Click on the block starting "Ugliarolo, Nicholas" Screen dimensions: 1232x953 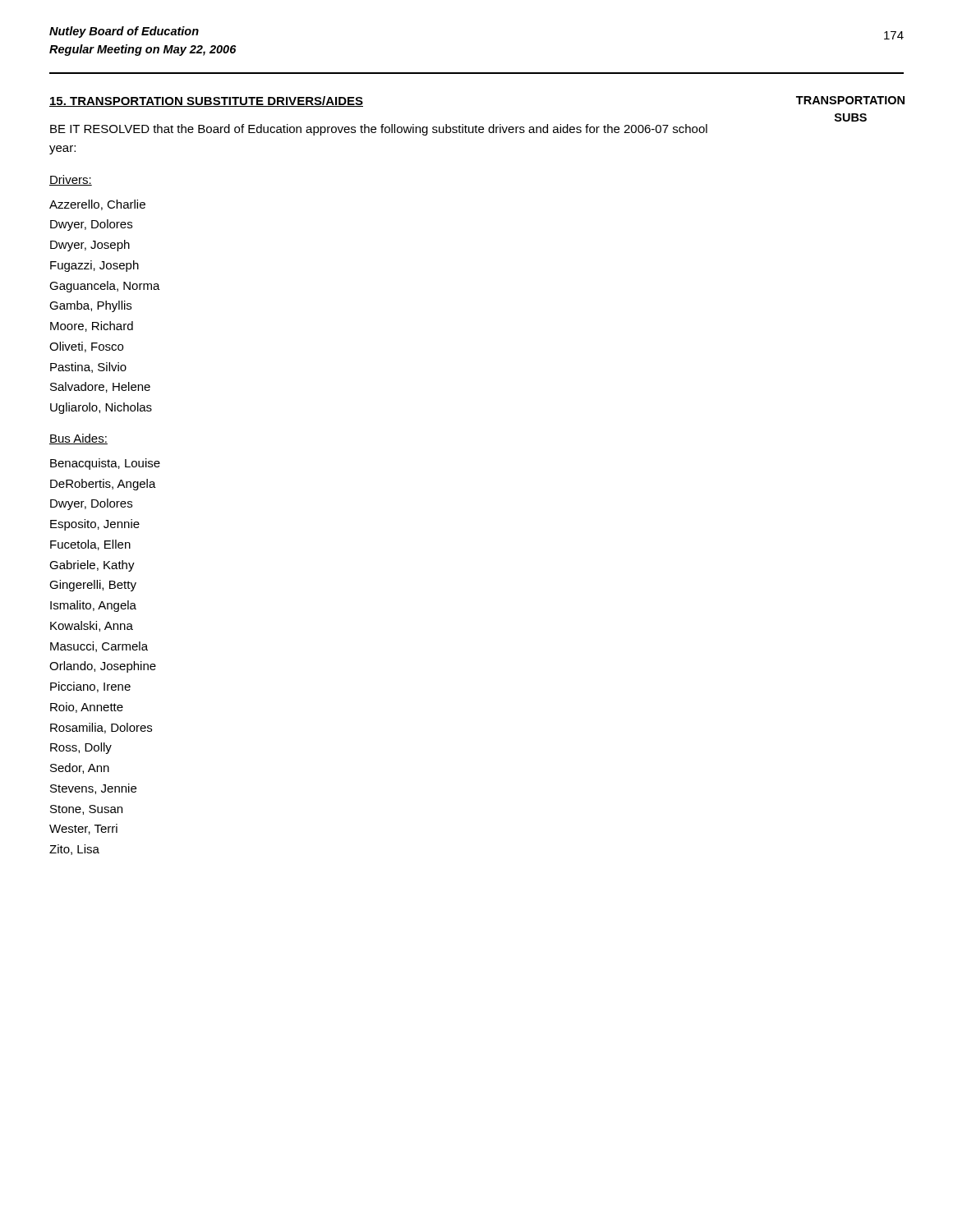coord(101,407)
